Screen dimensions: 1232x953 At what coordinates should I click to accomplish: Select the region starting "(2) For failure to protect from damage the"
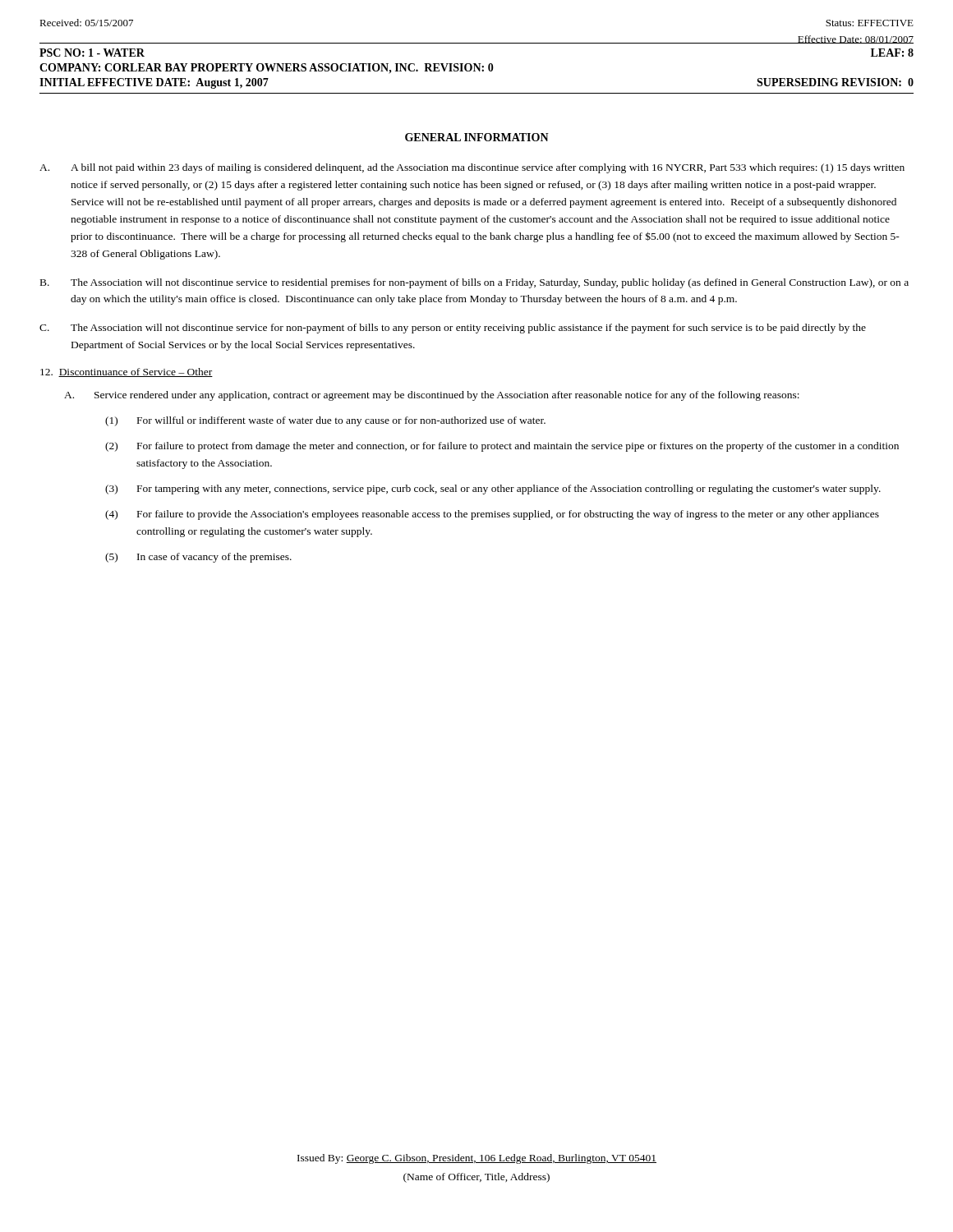(x=509, y=455)
